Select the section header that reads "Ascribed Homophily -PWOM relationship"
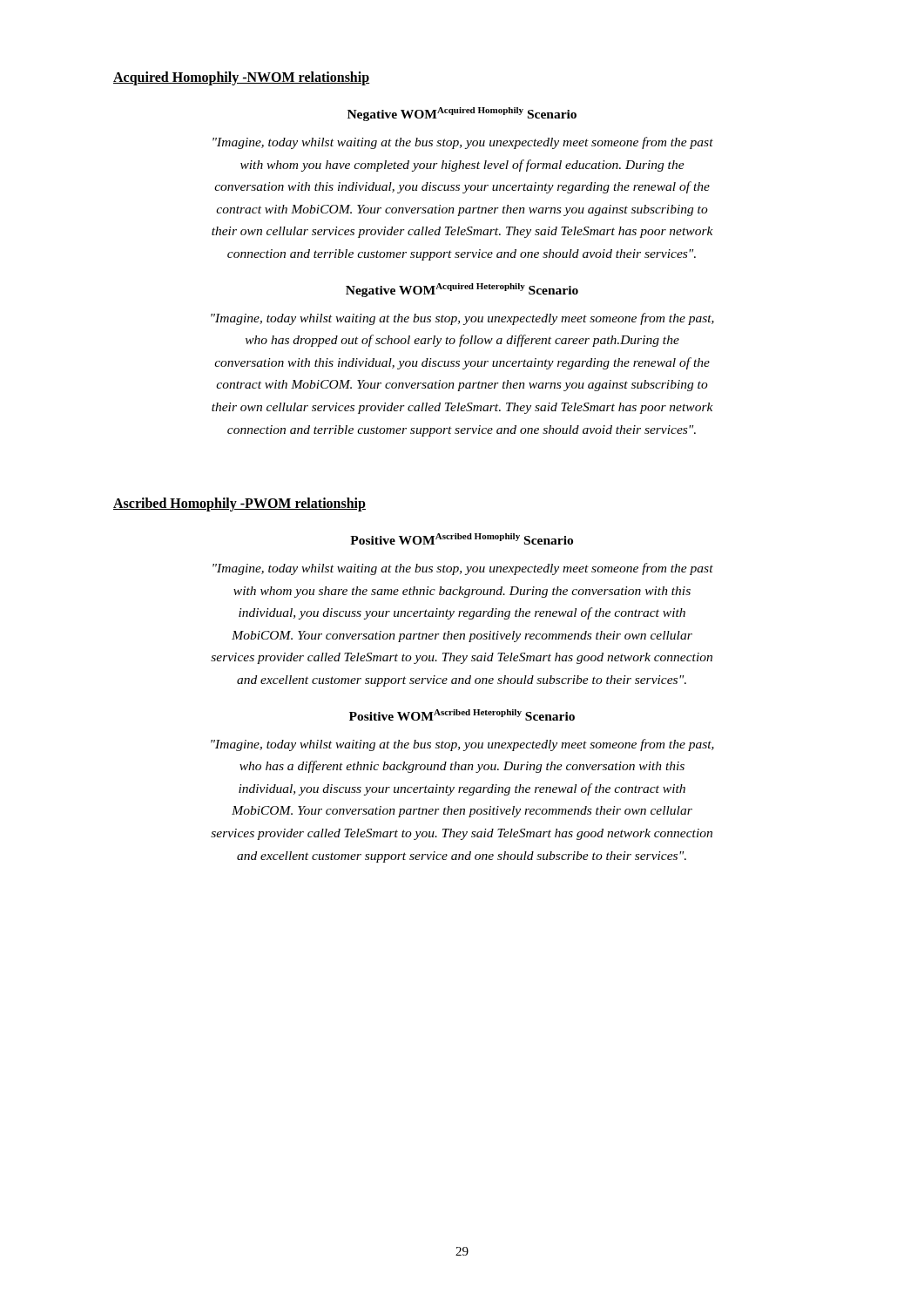 point(239,503)
